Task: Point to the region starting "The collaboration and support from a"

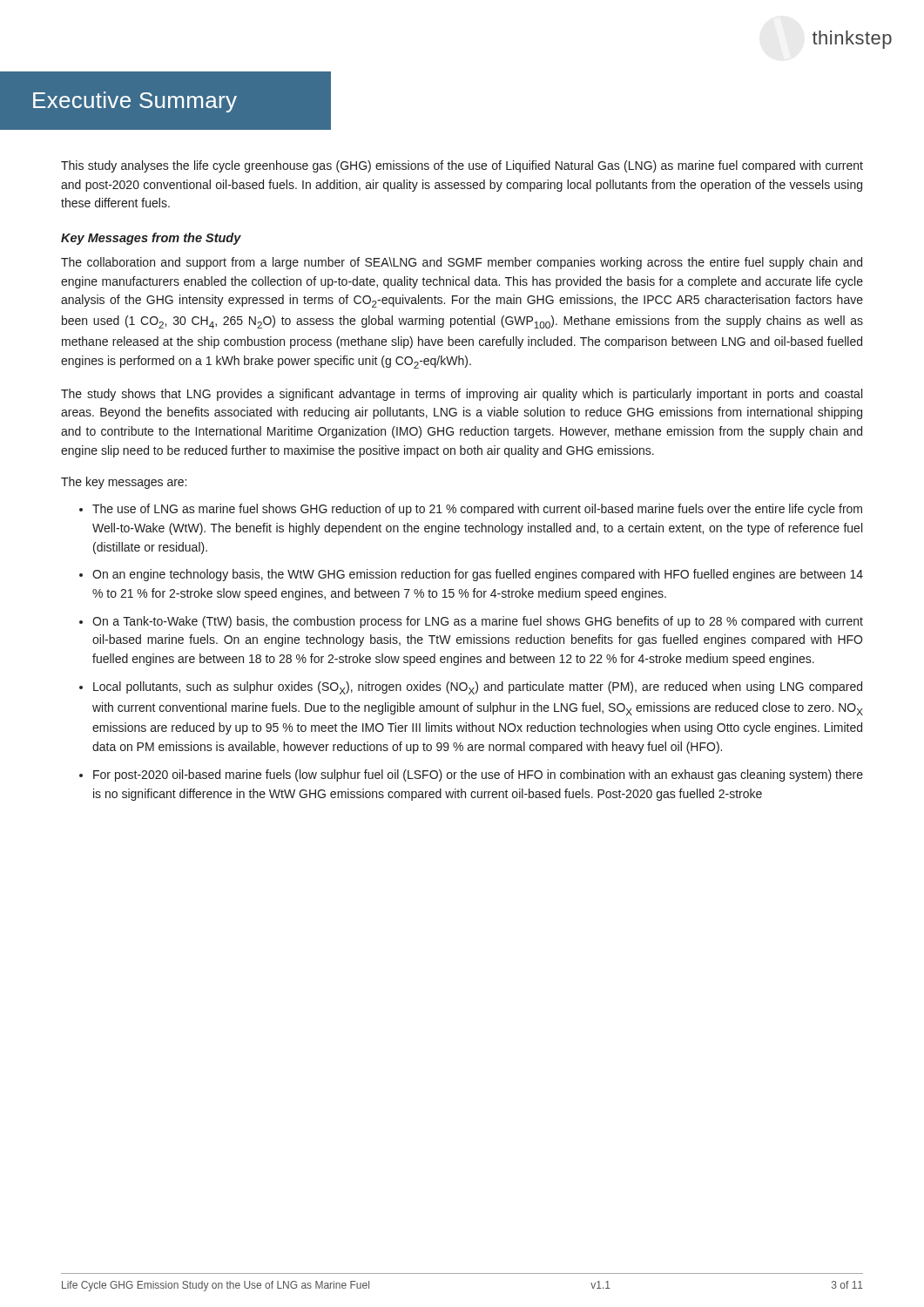Action: tap(462, 313)
